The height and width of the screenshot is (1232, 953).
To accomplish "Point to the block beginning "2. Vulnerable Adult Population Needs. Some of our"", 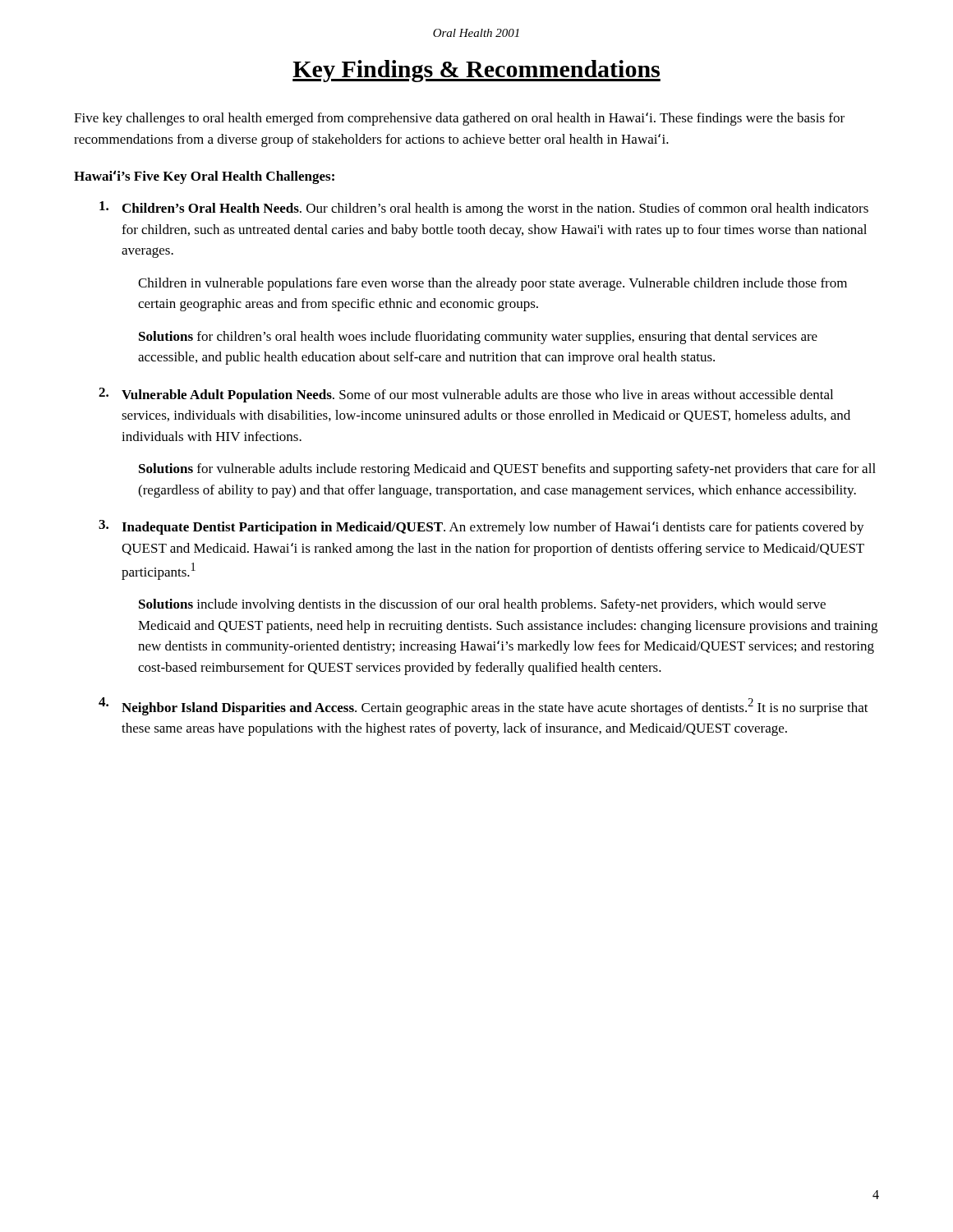I will click(466, 395).
